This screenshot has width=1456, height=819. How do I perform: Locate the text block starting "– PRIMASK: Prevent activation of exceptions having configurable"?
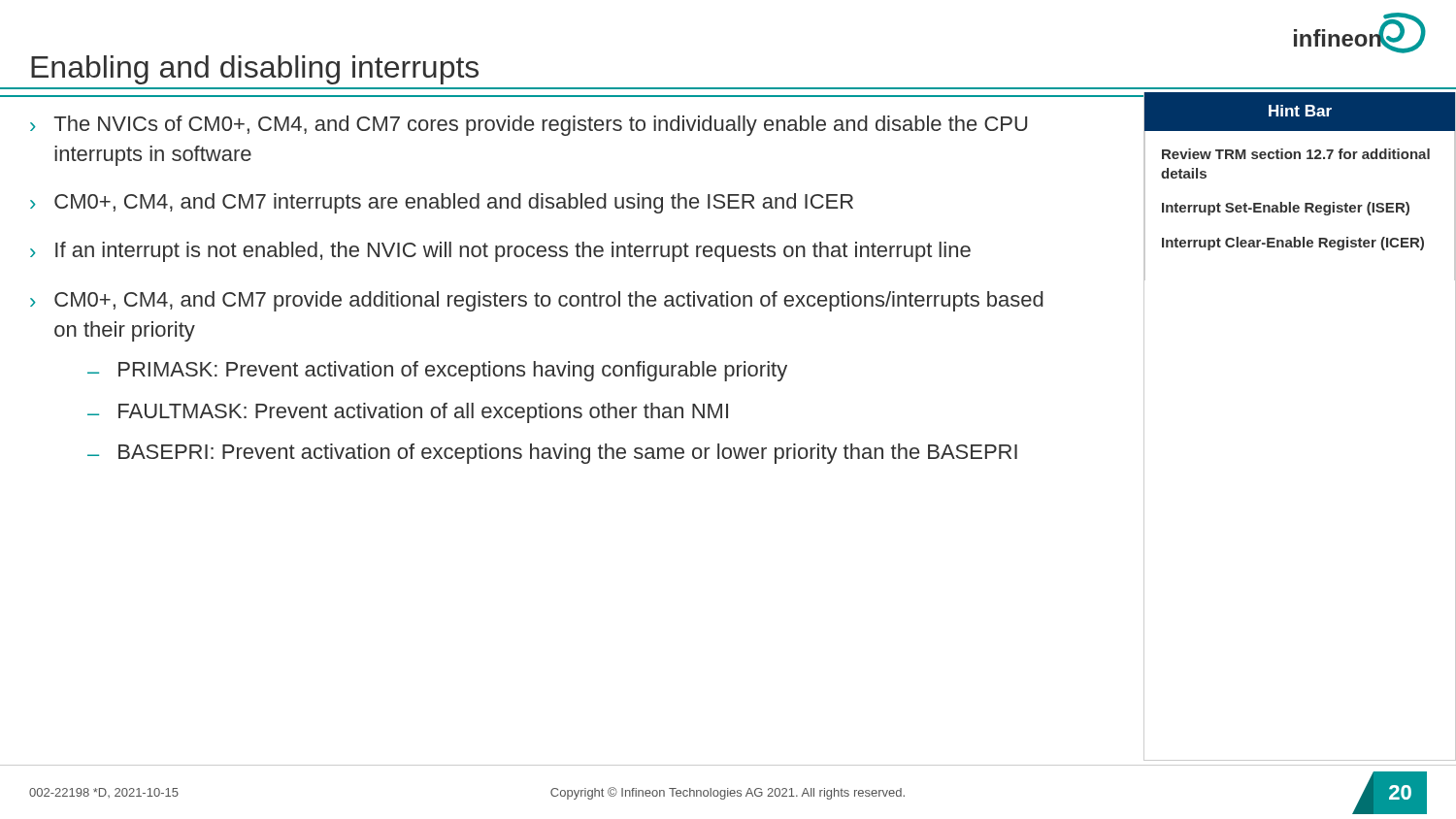tap(573, 371)
